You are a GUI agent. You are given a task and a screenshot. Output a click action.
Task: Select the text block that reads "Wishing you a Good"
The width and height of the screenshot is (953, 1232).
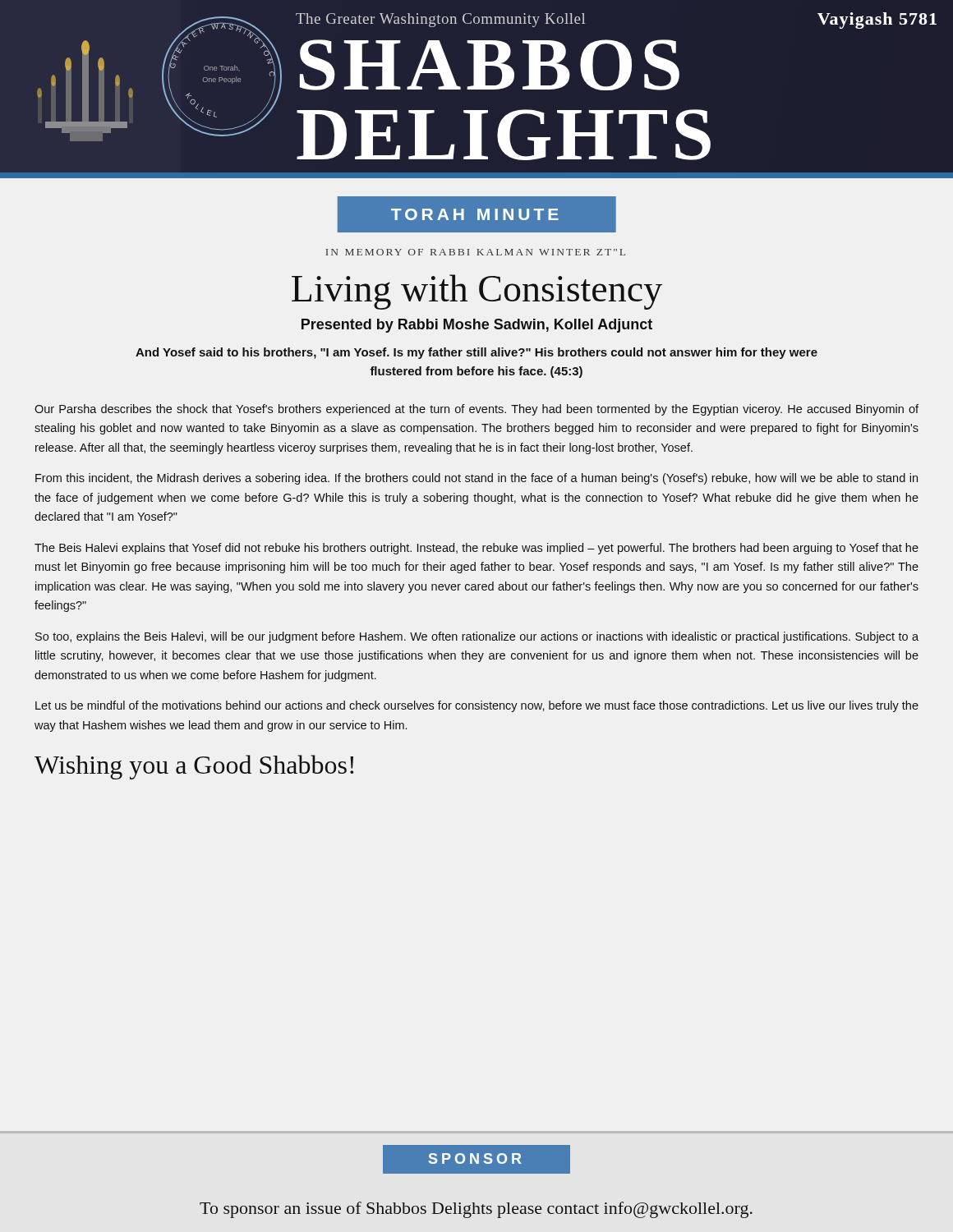tap(195, 765)
